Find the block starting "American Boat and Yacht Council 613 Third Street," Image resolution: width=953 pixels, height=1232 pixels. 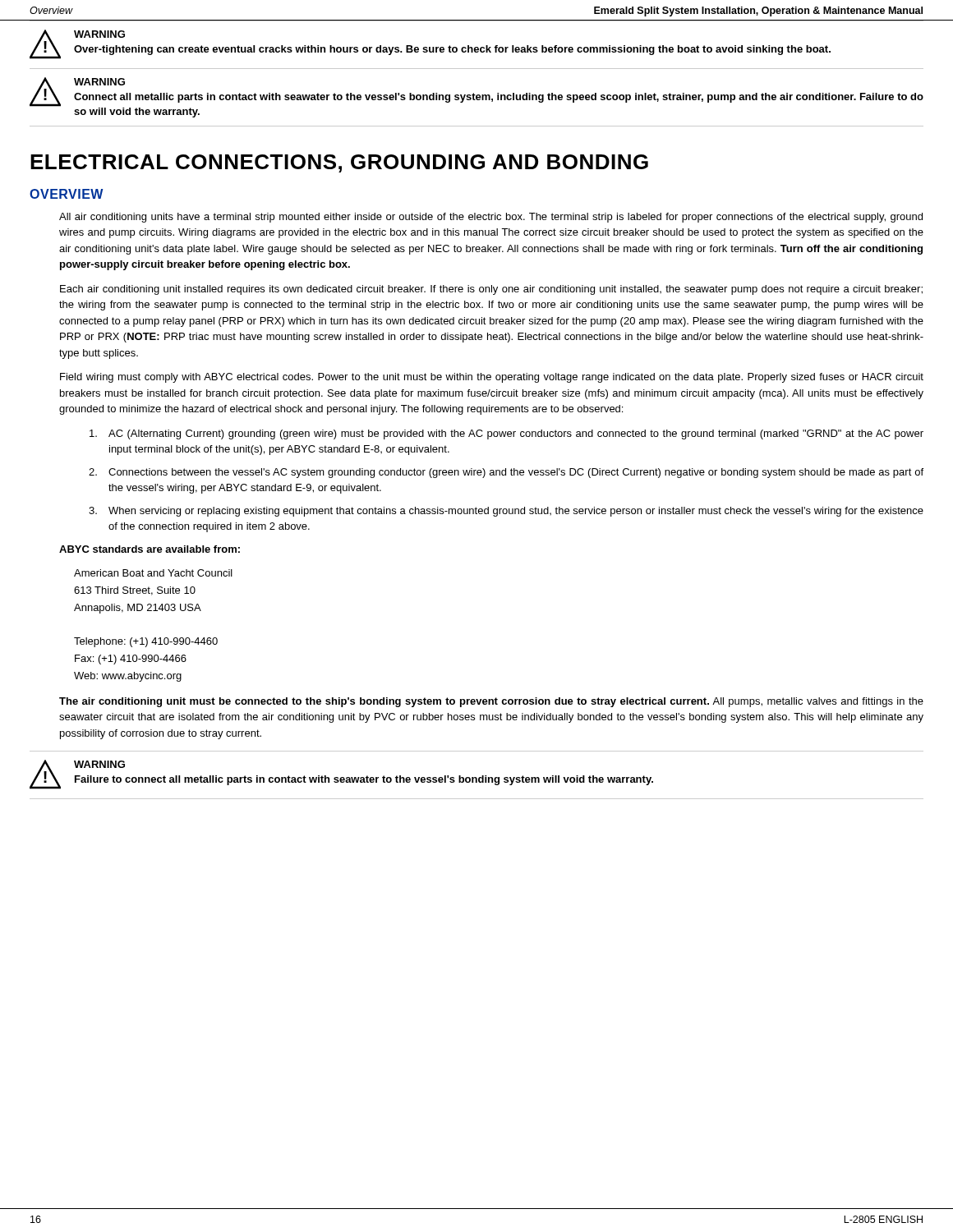(153, 573)
